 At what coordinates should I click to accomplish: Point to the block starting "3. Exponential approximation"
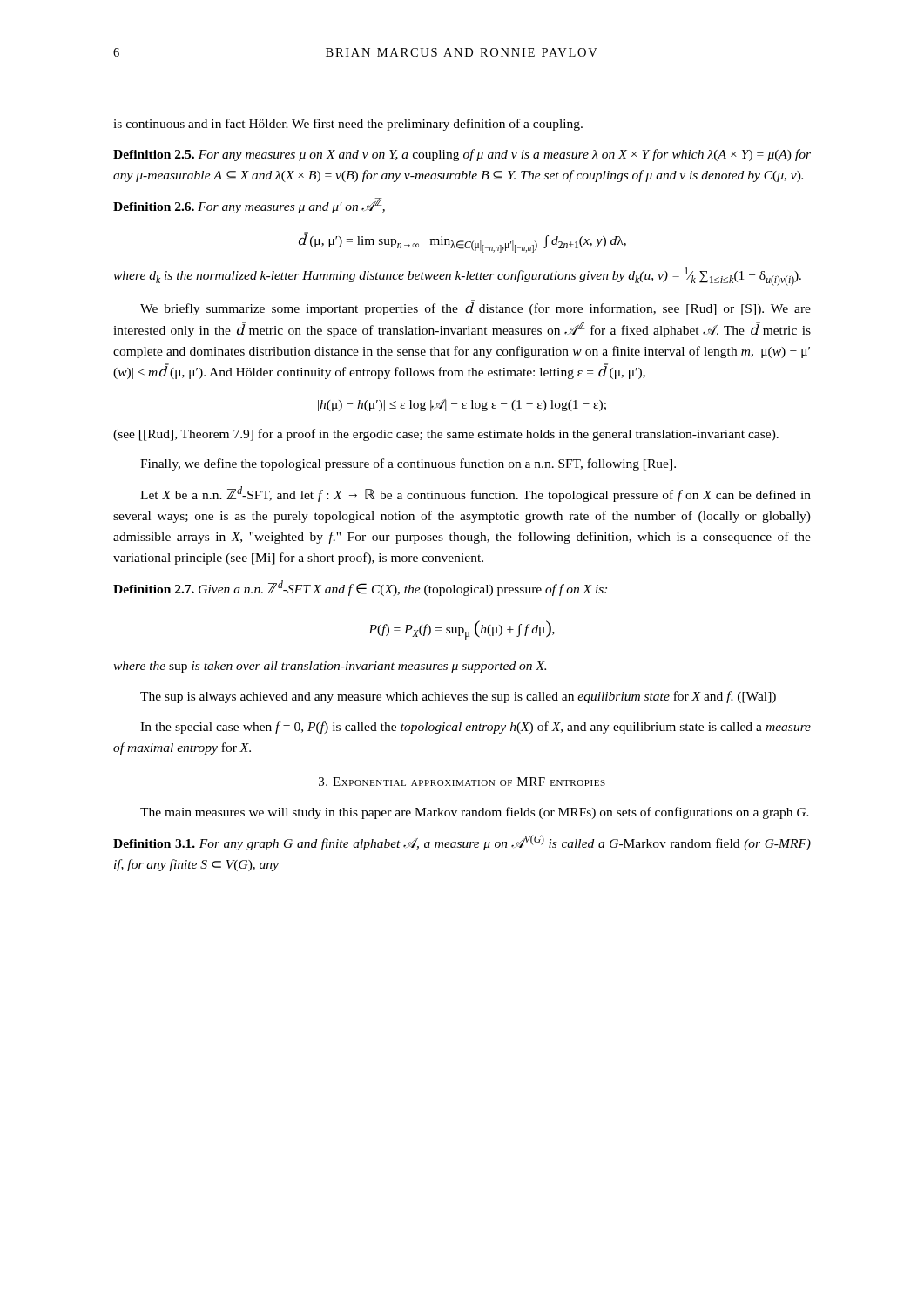[x=462, y=782]
